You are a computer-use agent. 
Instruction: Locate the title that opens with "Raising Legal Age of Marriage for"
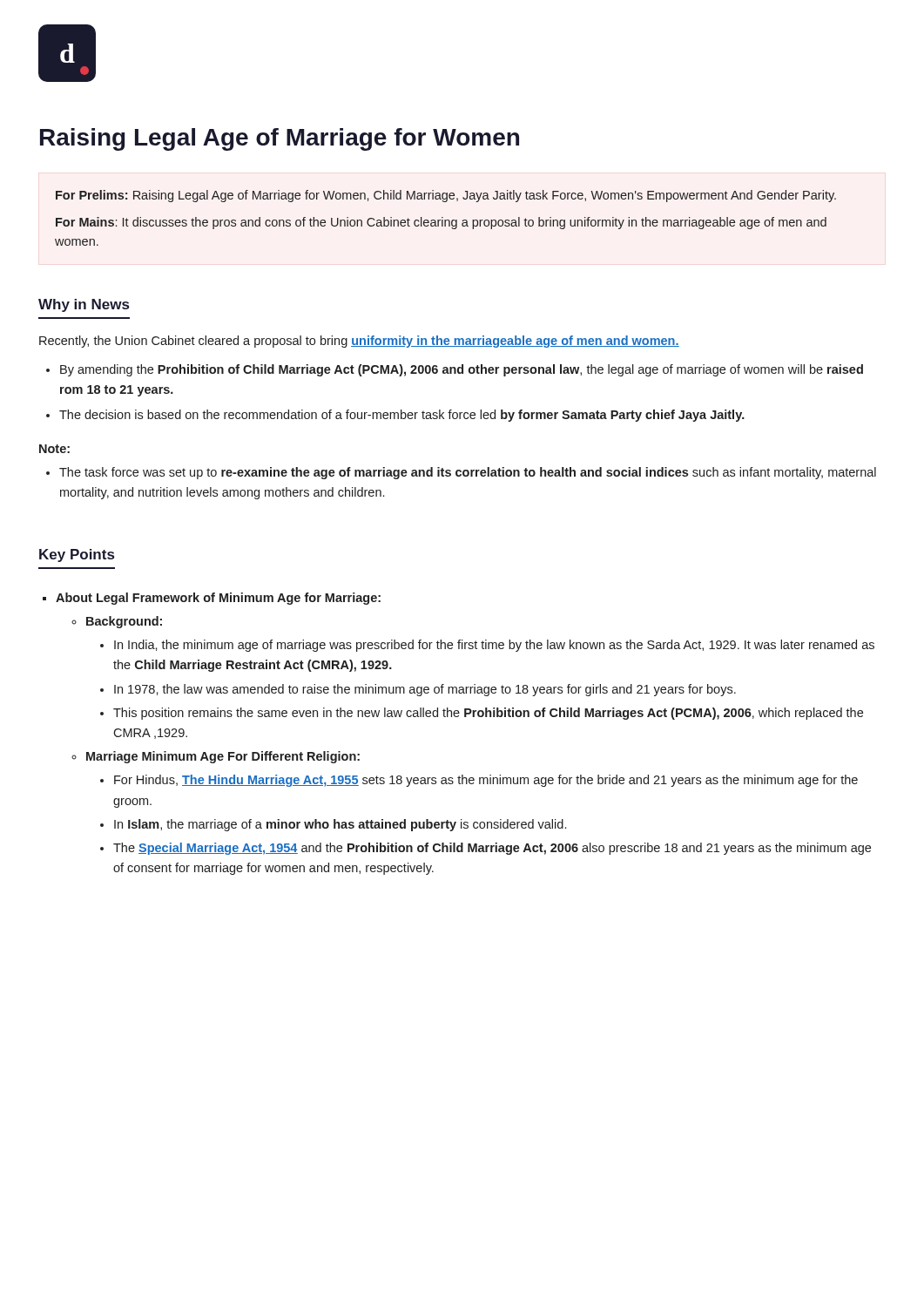280,137
